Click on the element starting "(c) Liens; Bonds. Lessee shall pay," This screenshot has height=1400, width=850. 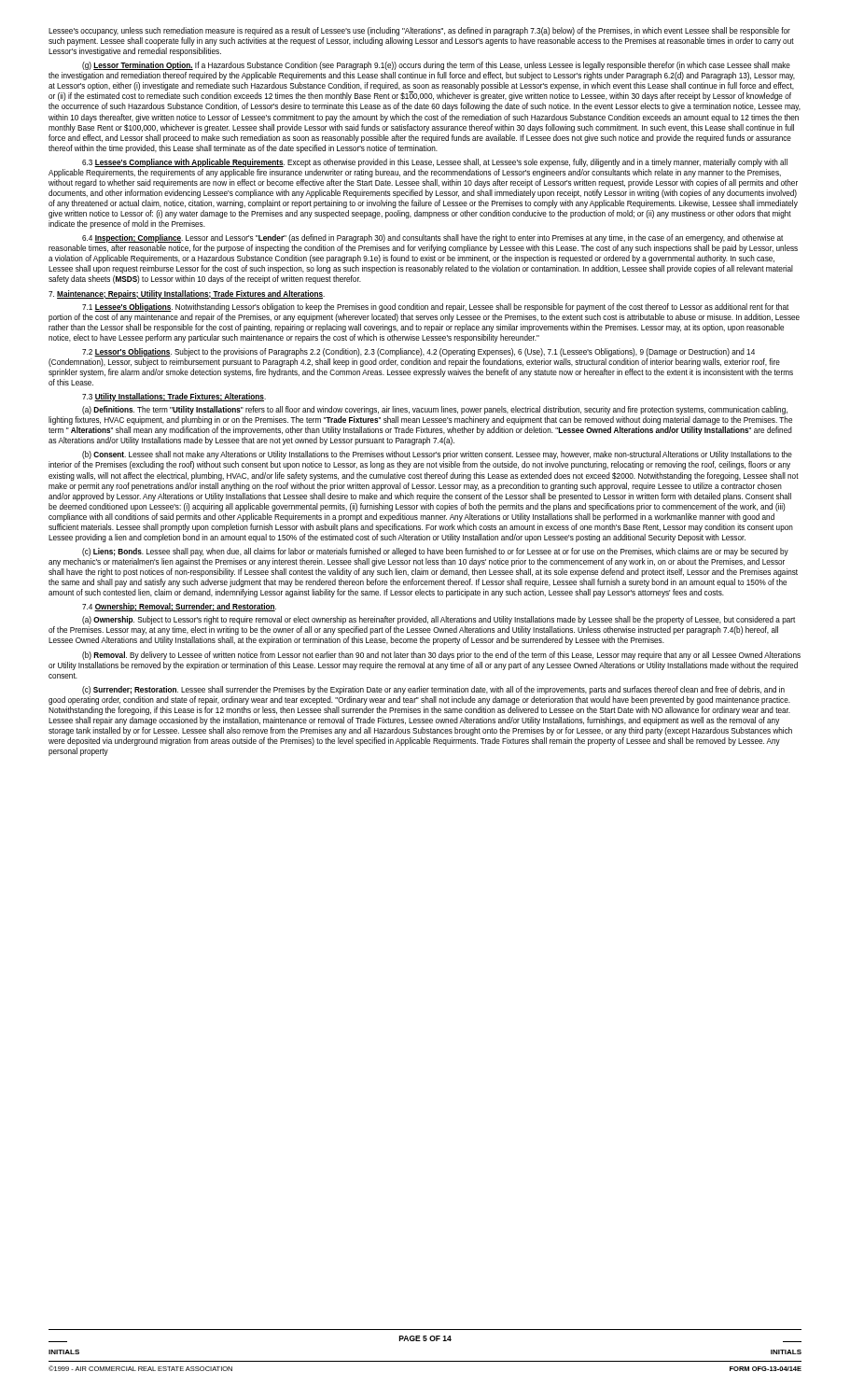click(425, 573)
